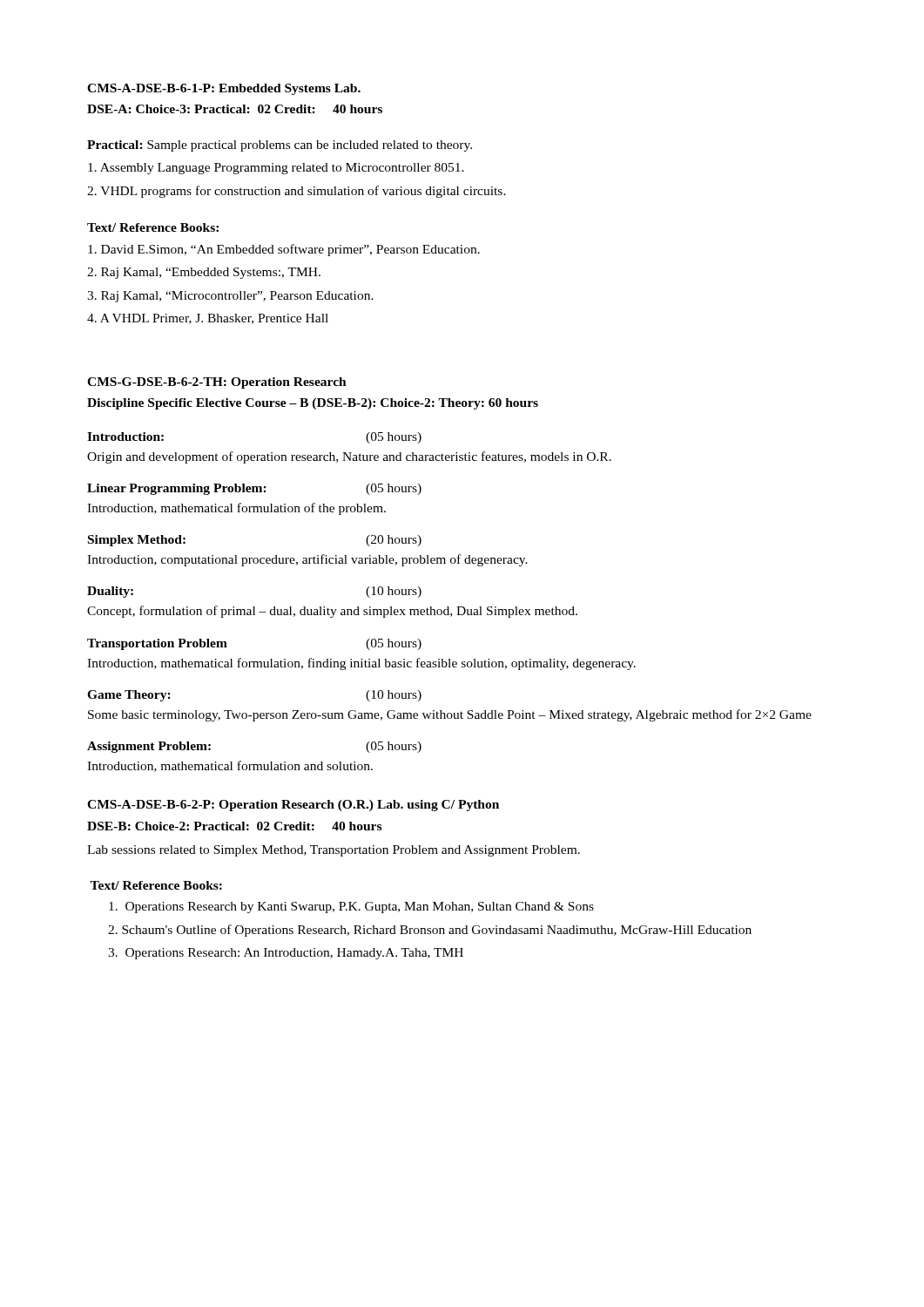This screenshot has width=924, height=1307.
Task: Locate the list item that reads "2. Schaum's Outline"
Action: [x=472, y=929]
